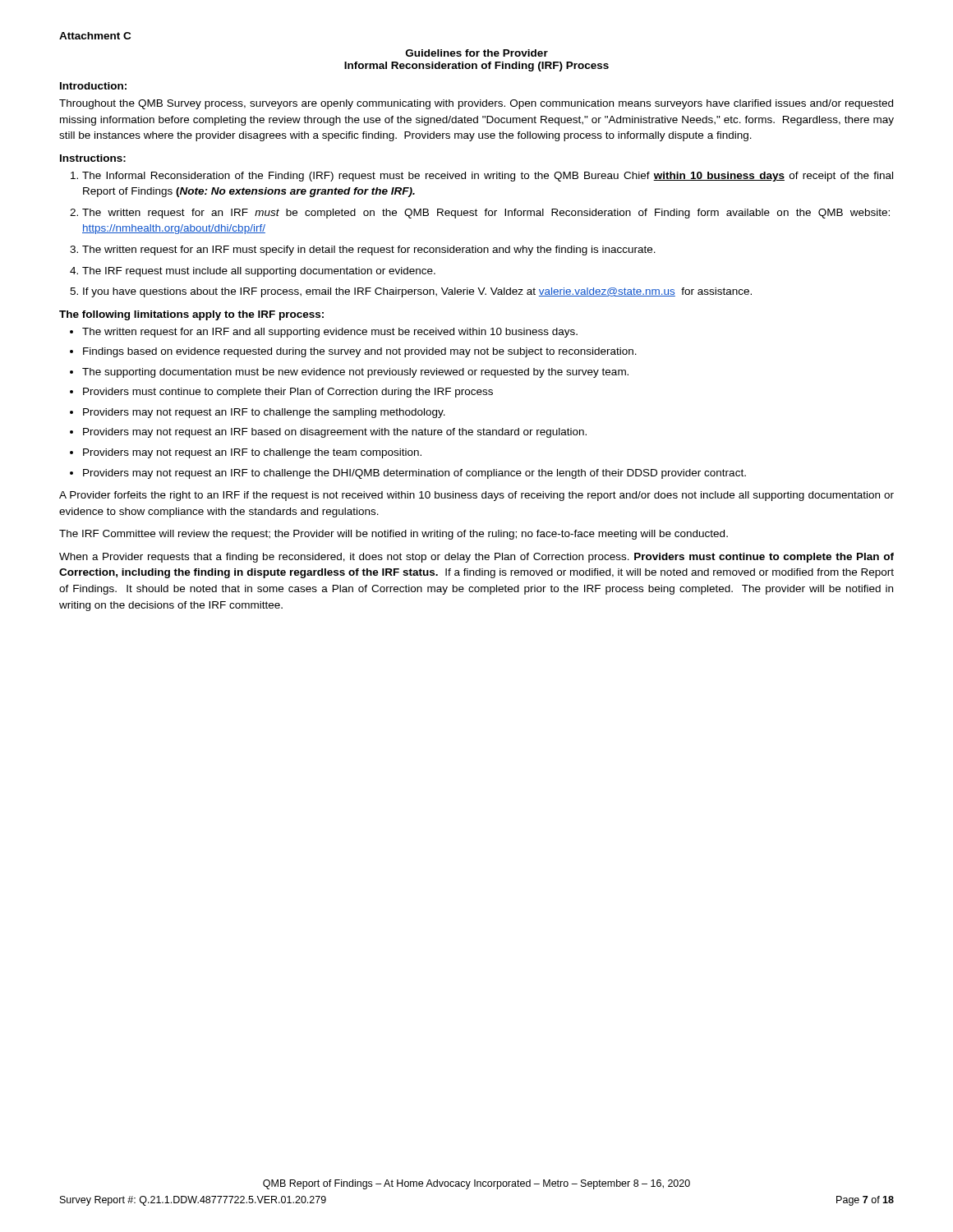This screenshot has width=953, height=1232.
Task: Point to the text block starting "The Informal Reconsideration of the Finding (IRF)"
Action: [x=488, y=183]
